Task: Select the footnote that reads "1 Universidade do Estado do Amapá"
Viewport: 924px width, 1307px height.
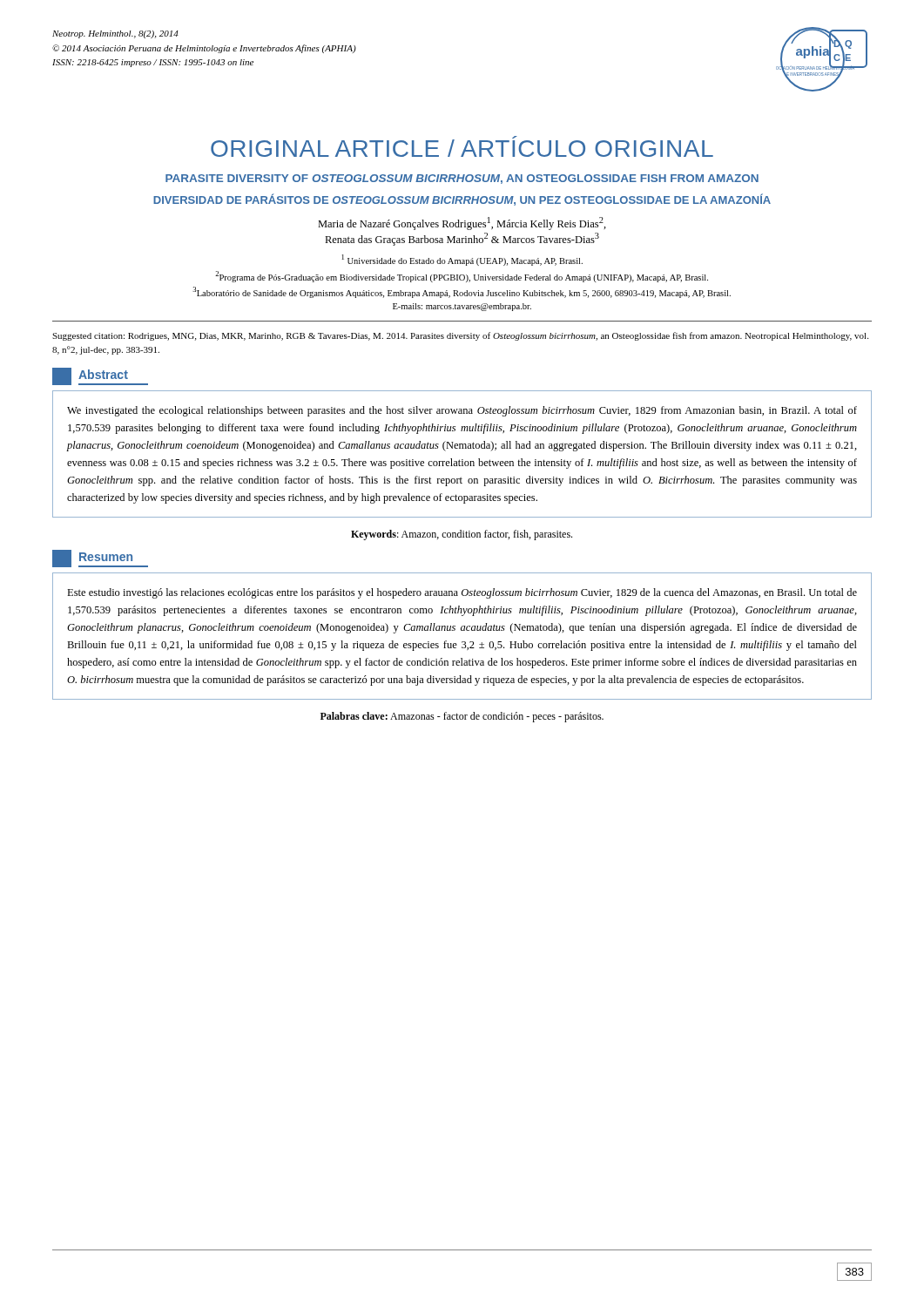Action: (462, 282)
